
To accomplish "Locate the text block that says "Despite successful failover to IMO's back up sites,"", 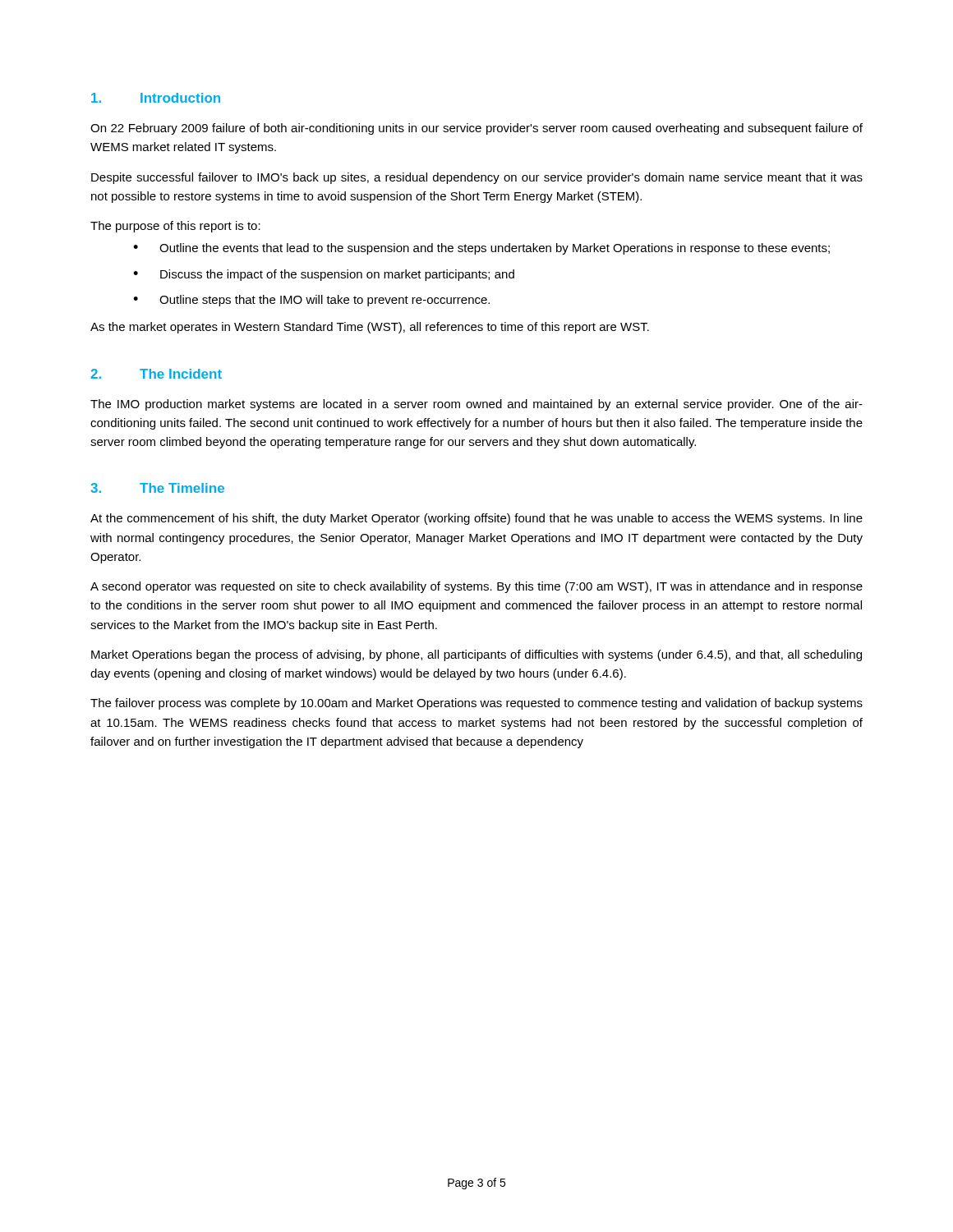I will [x=476, y=186].
